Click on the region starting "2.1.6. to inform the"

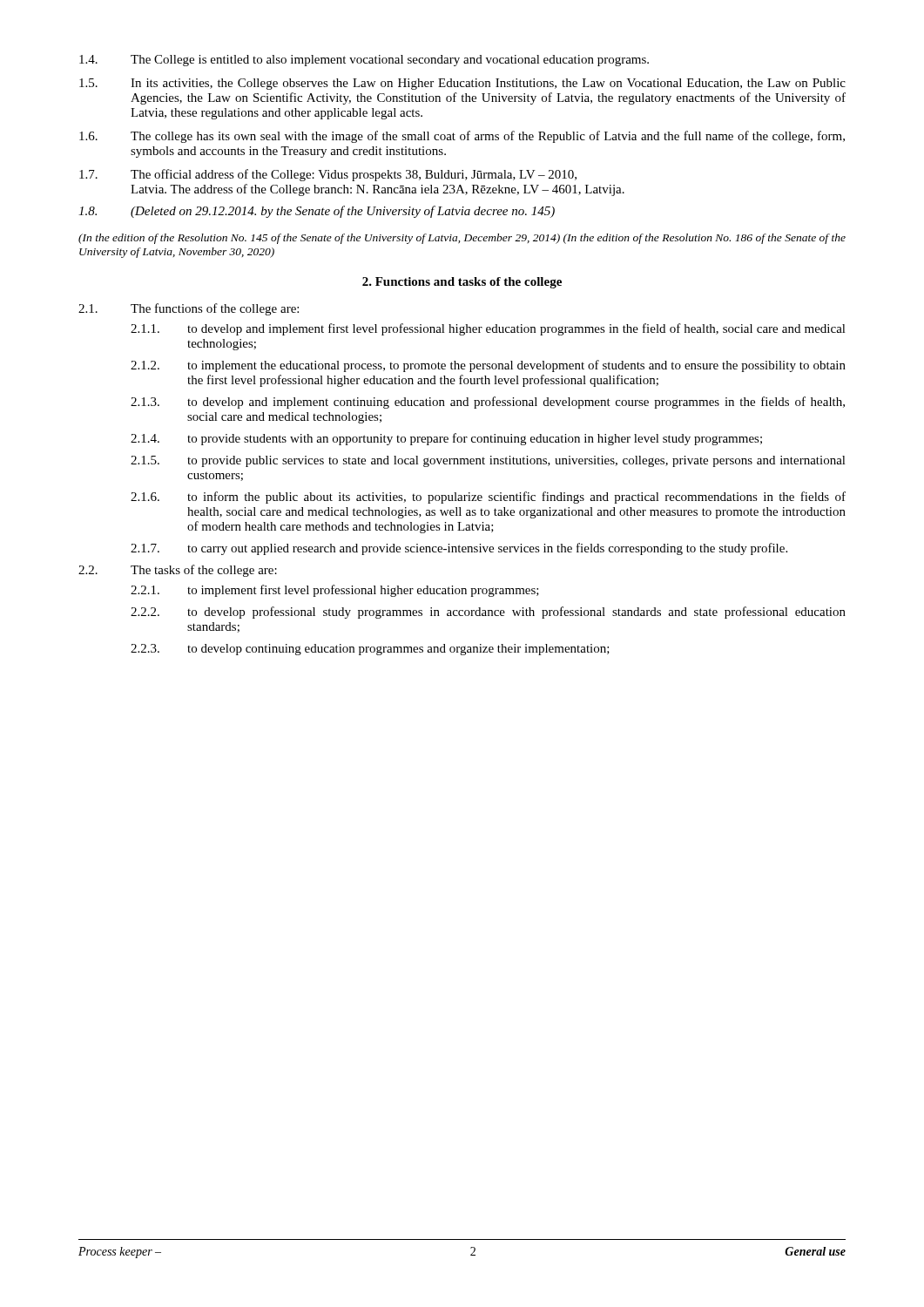tap(488, 512)
